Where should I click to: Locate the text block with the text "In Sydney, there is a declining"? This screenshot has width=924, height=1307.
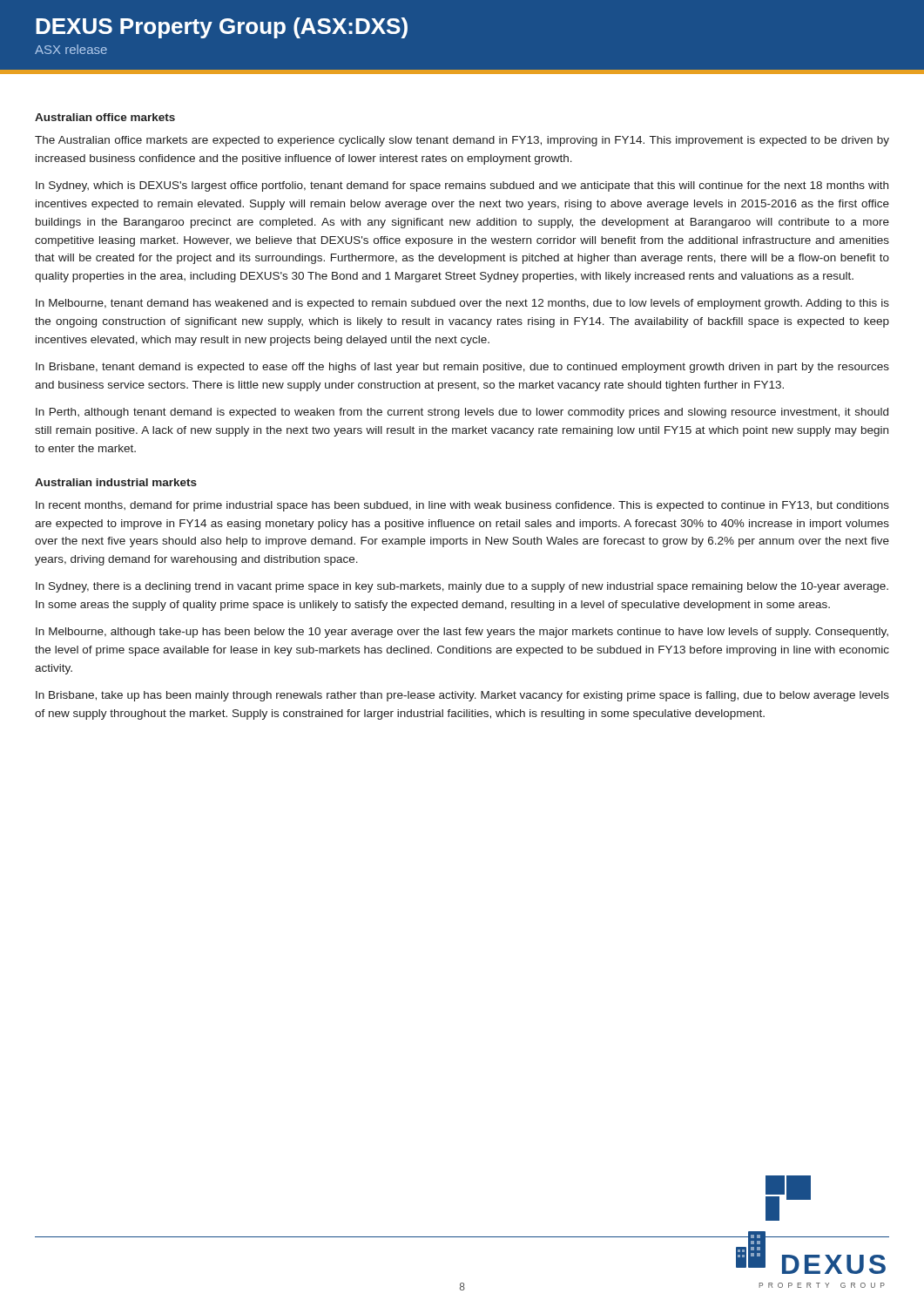[x=462, y=595]
